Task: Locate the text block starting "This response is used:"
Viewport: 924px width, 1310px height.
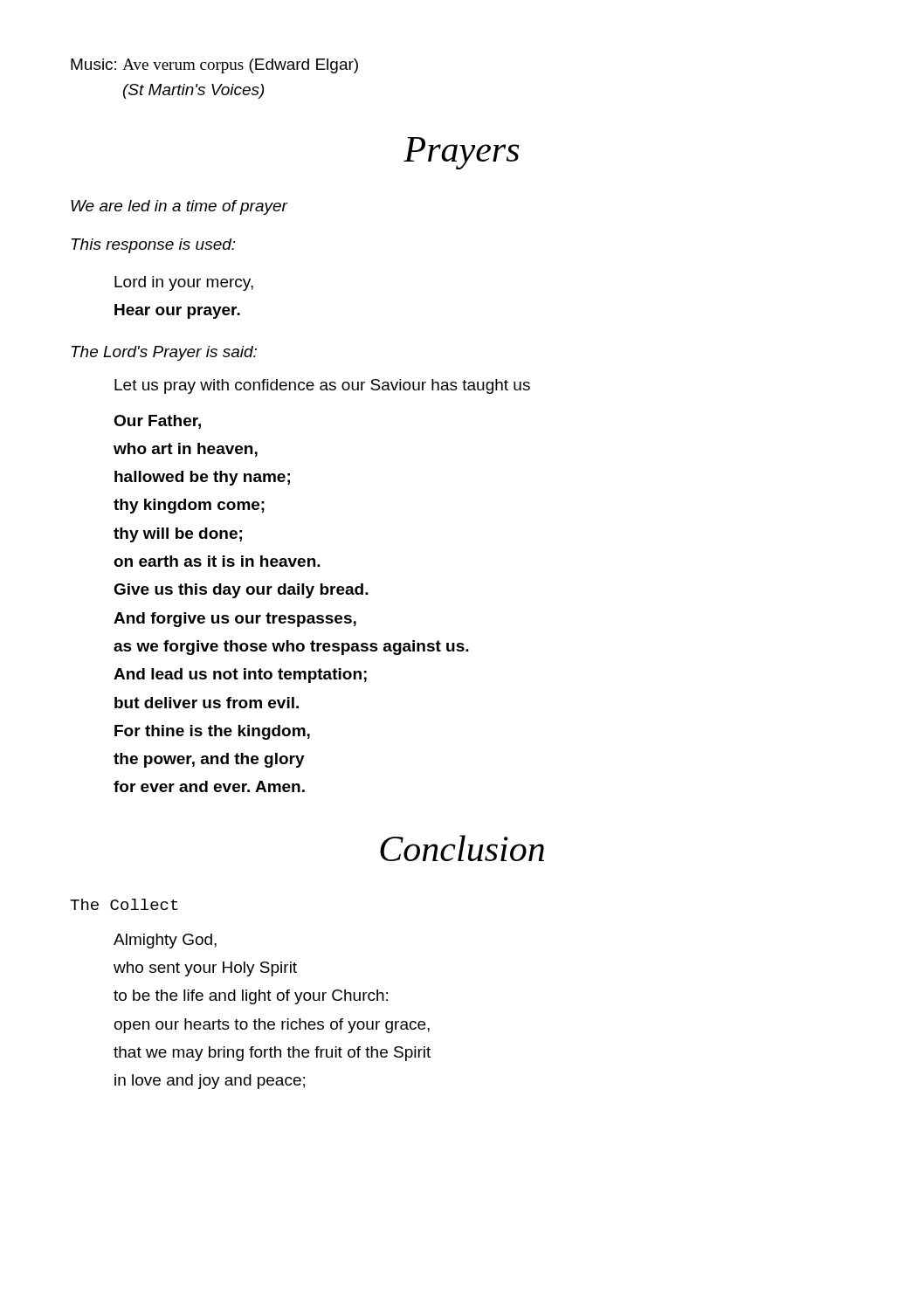Action: tap(153, 246)
